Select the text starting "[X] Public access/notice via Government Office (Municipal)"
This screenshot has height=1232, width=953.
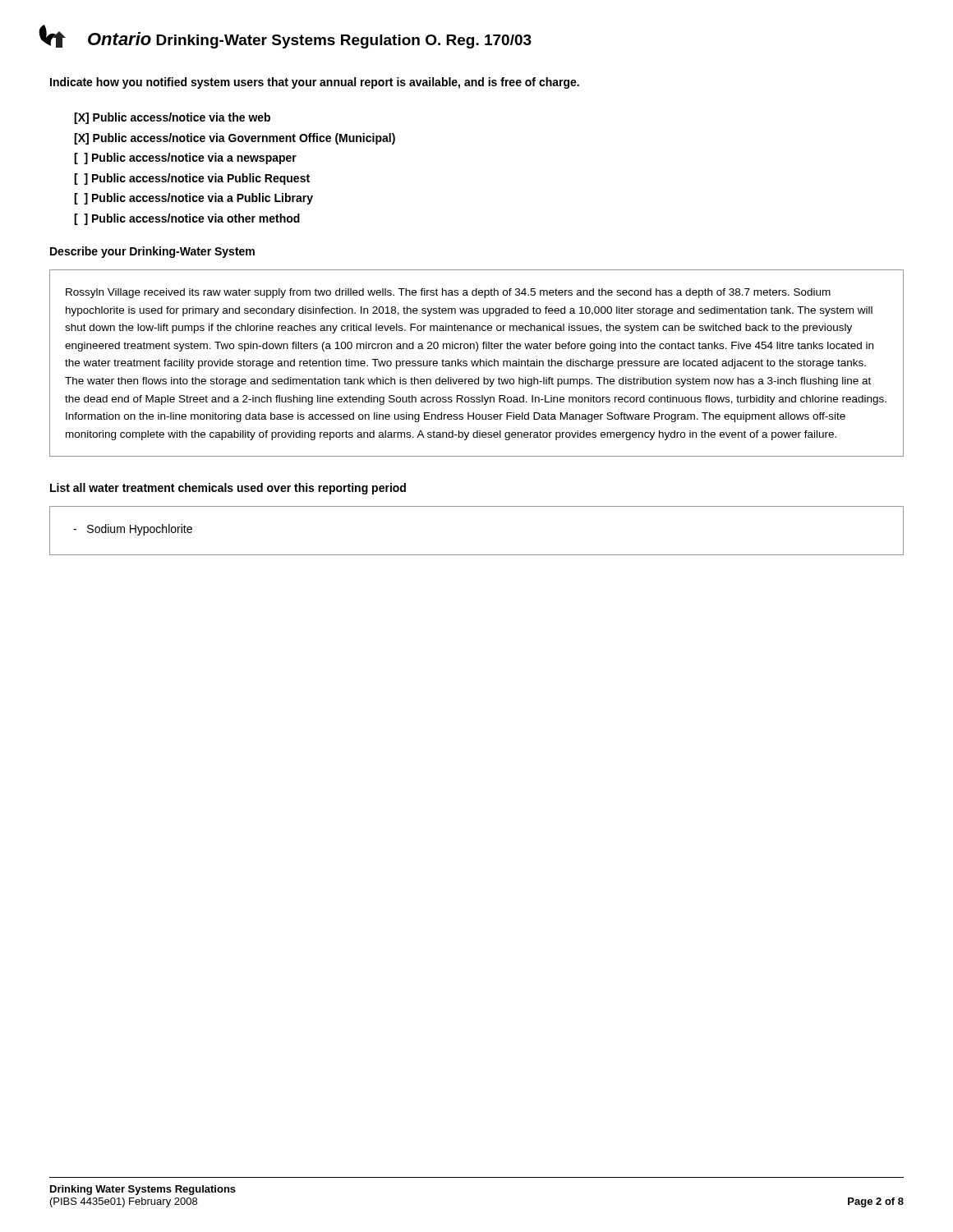(x=235, y=138)
